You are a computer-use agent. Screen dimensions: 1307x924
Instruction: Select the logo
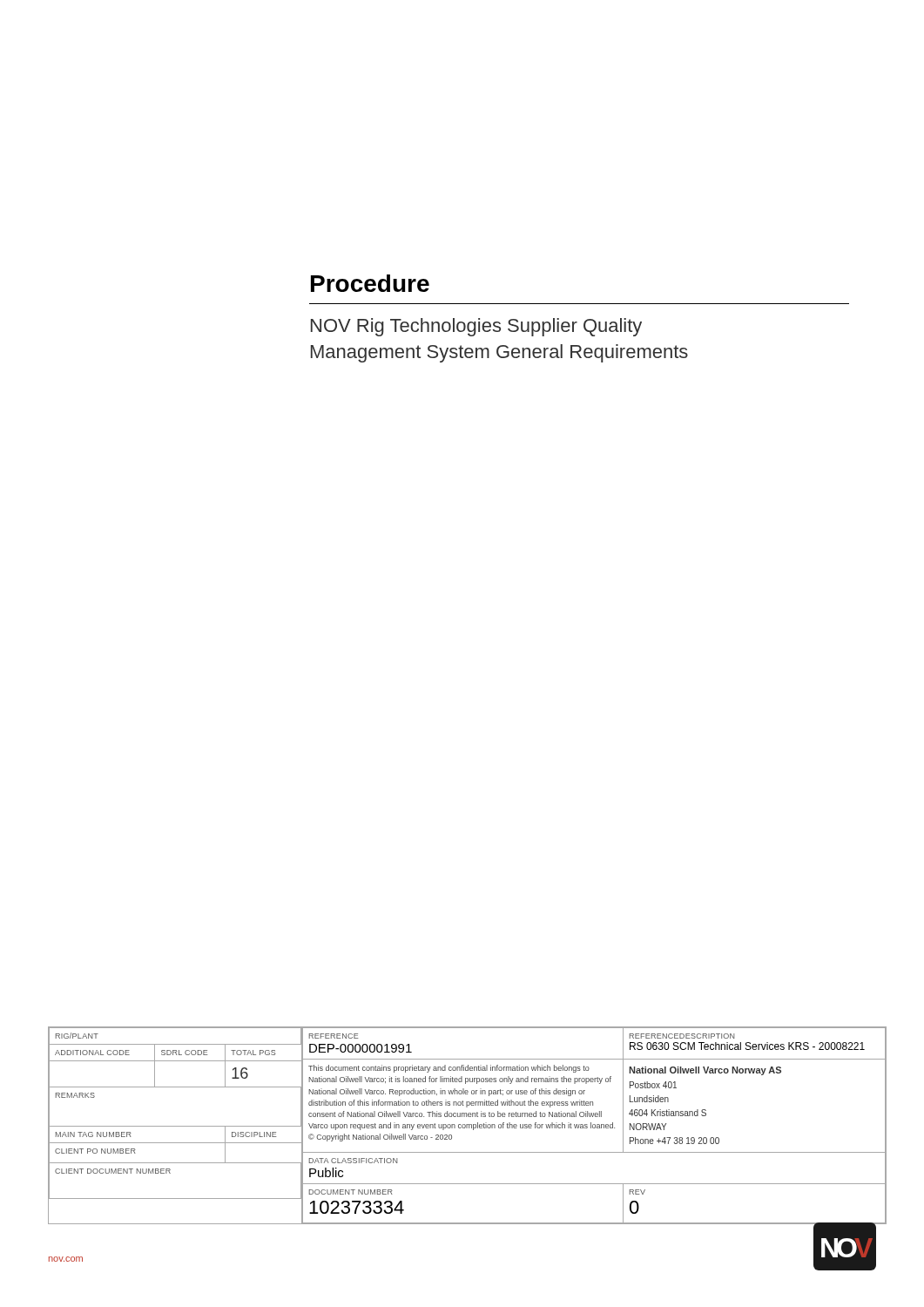click(x=845, y=1248)
